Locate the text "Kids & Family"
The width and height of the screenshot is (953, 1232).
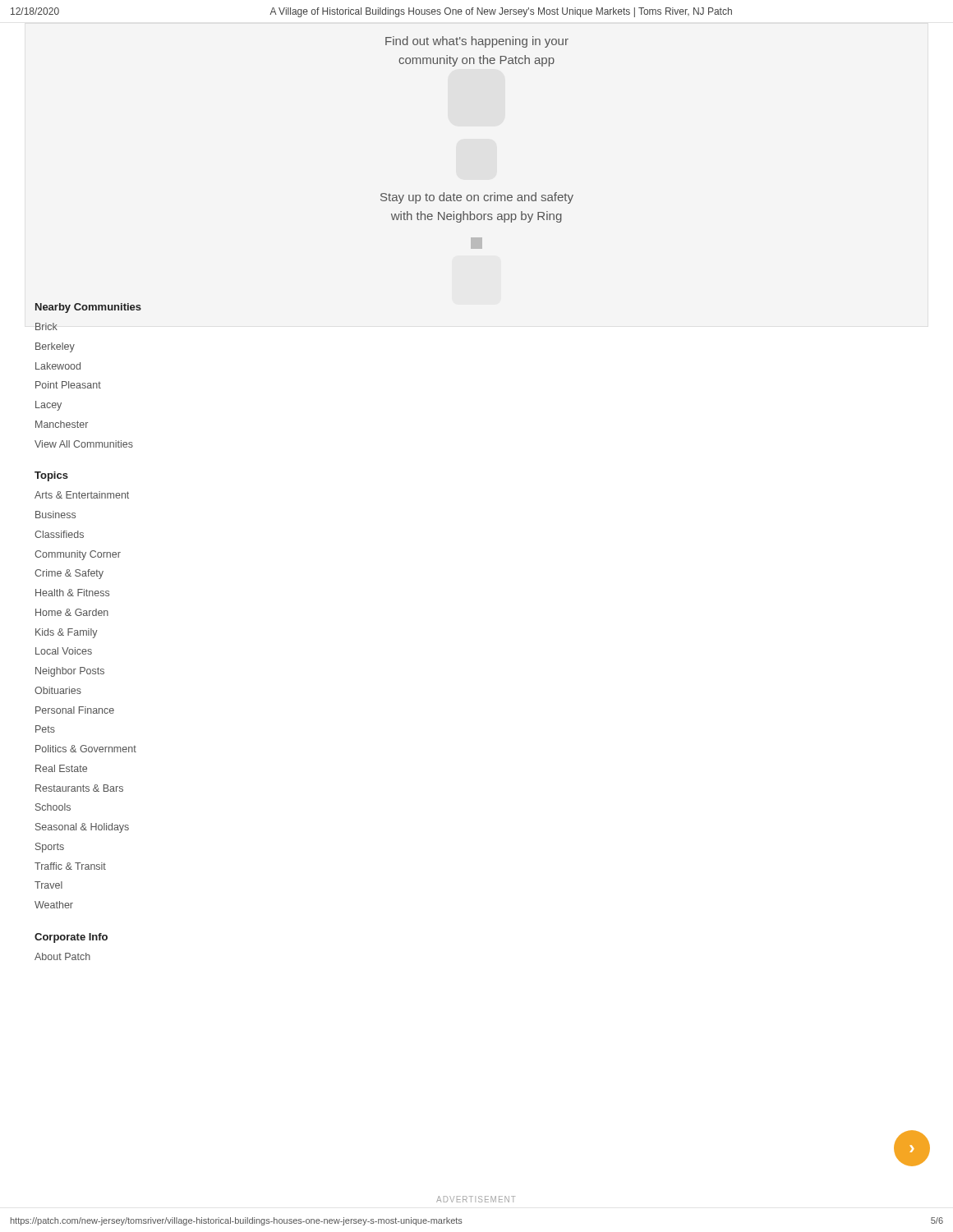[66, 632]
